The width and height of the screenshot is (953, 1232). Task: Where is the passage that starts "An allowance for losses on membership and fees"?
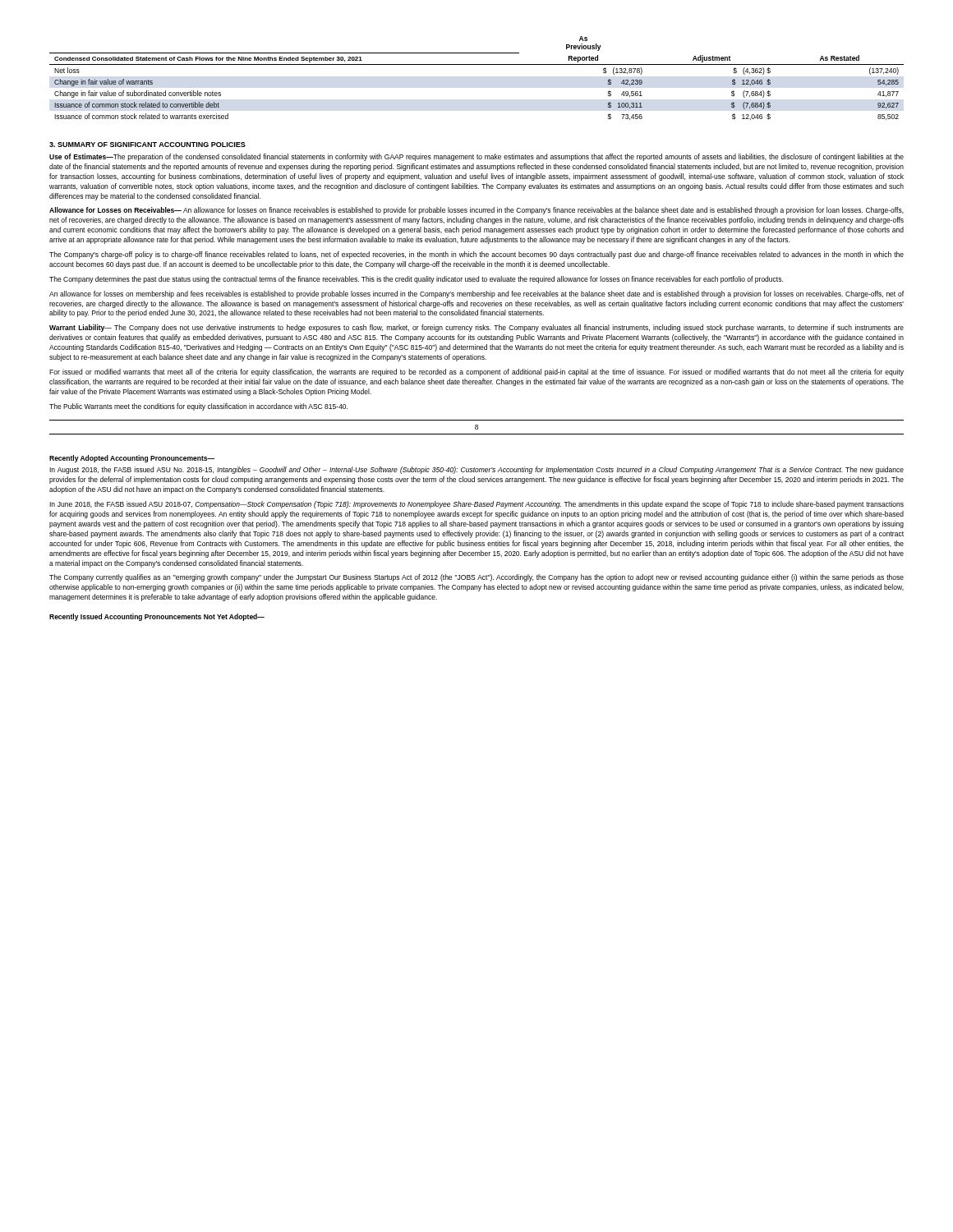[476, 304]
